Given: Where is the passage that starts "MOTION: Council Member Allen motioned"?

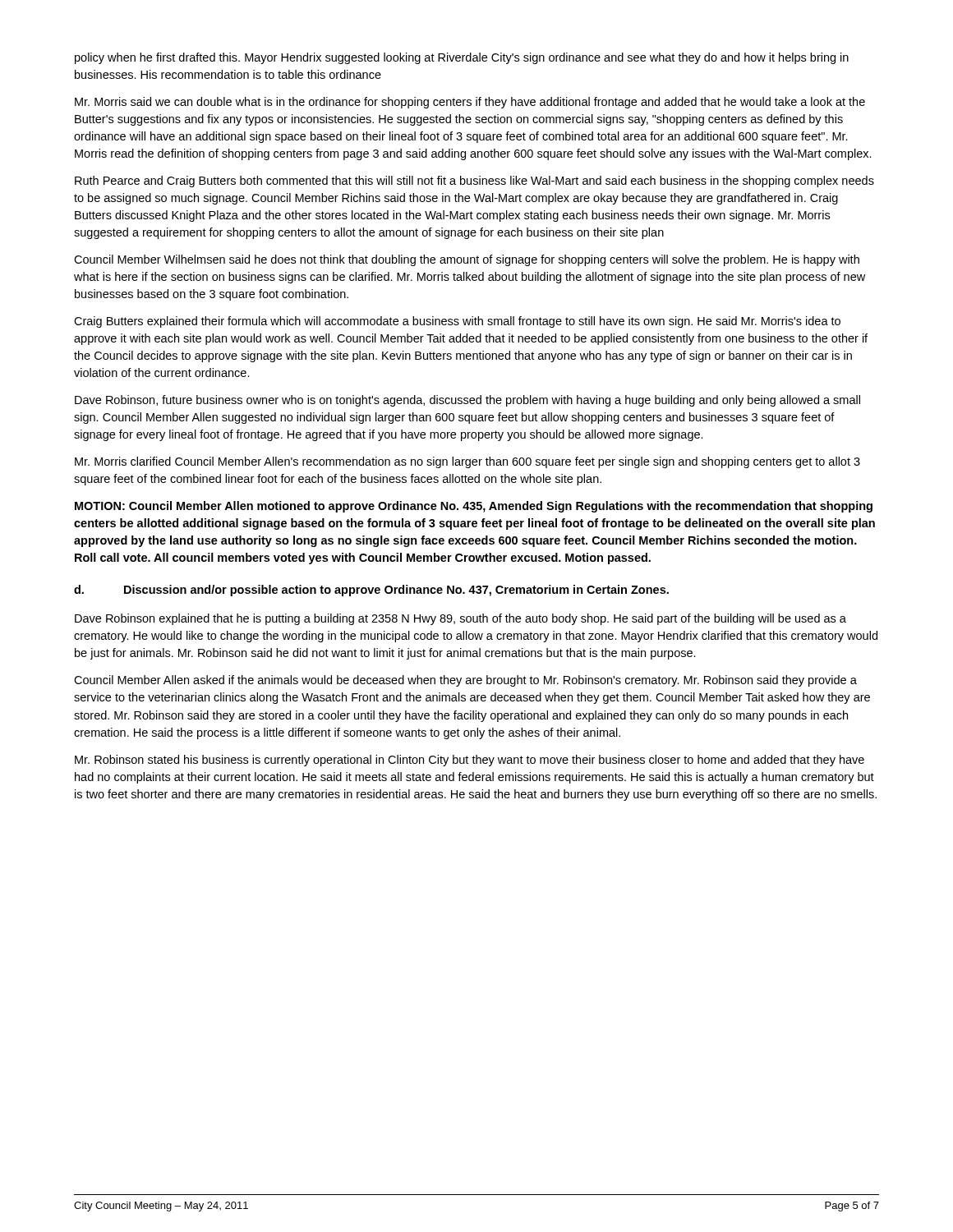Looking at the screenshot, I should (475, 532).
